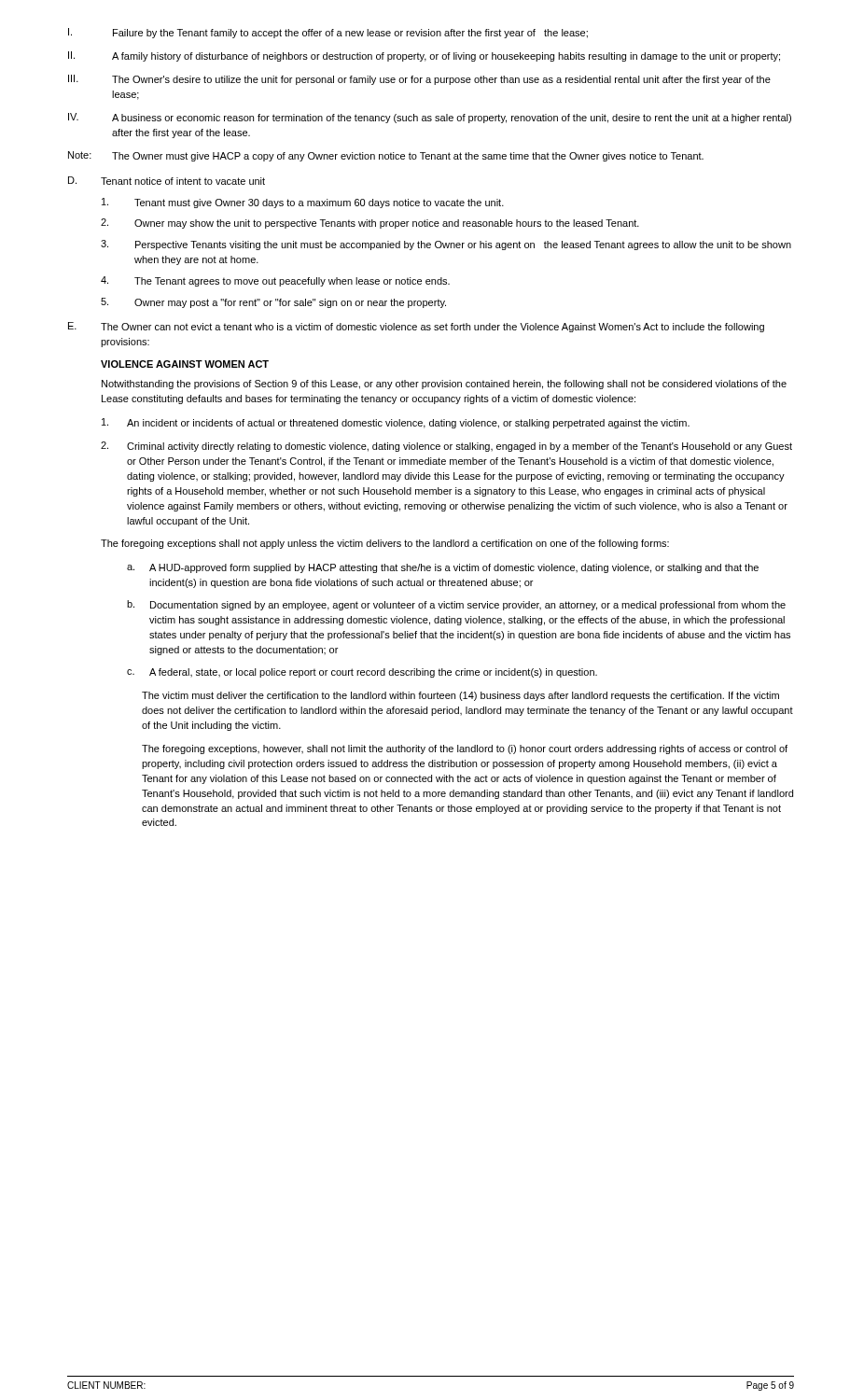
Task: Click on the list item with the text "II. A family history of disturbance"
Action: (431, 57)
